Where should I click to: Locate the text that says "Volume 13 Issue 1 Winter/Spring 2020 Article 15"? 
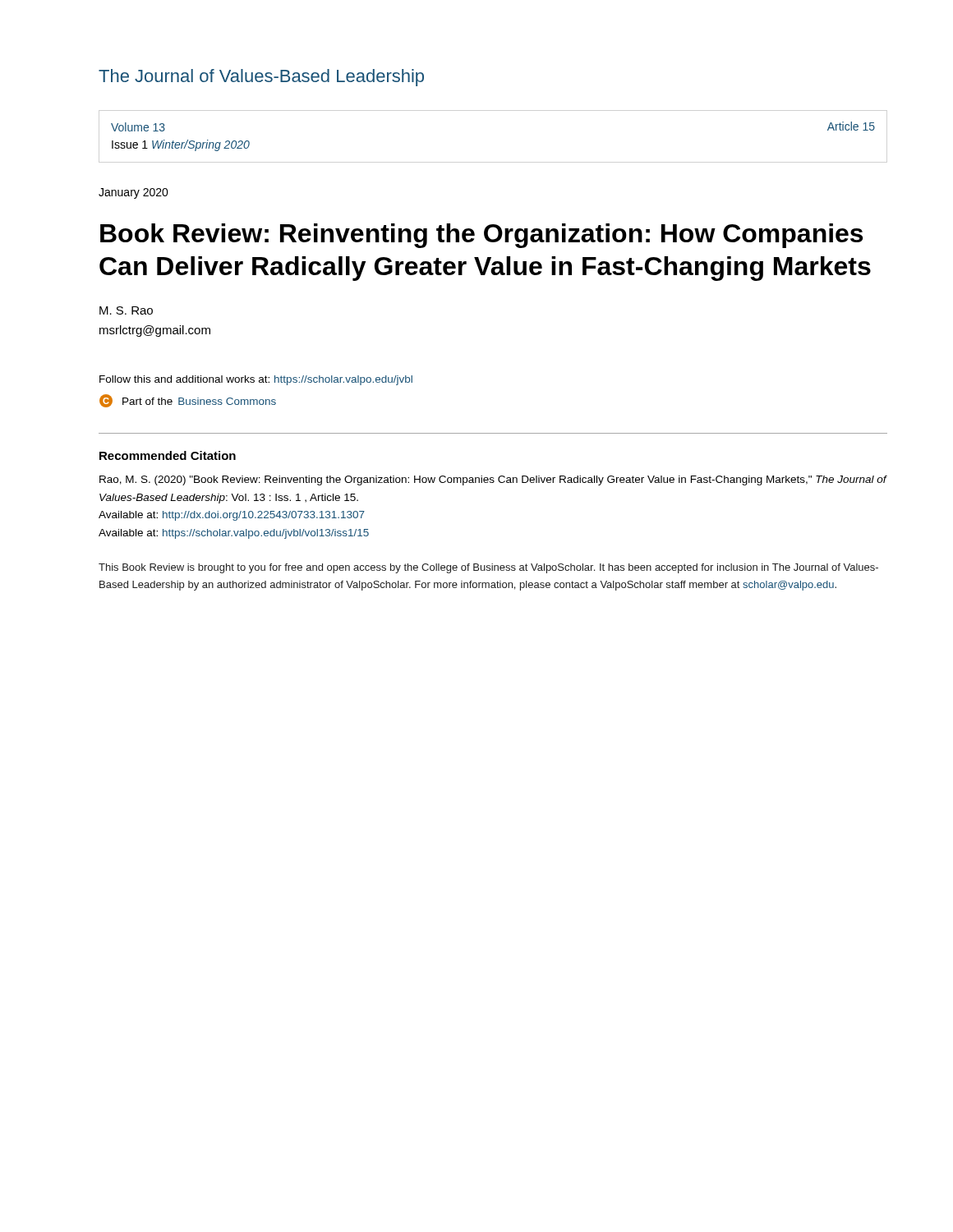138,126
